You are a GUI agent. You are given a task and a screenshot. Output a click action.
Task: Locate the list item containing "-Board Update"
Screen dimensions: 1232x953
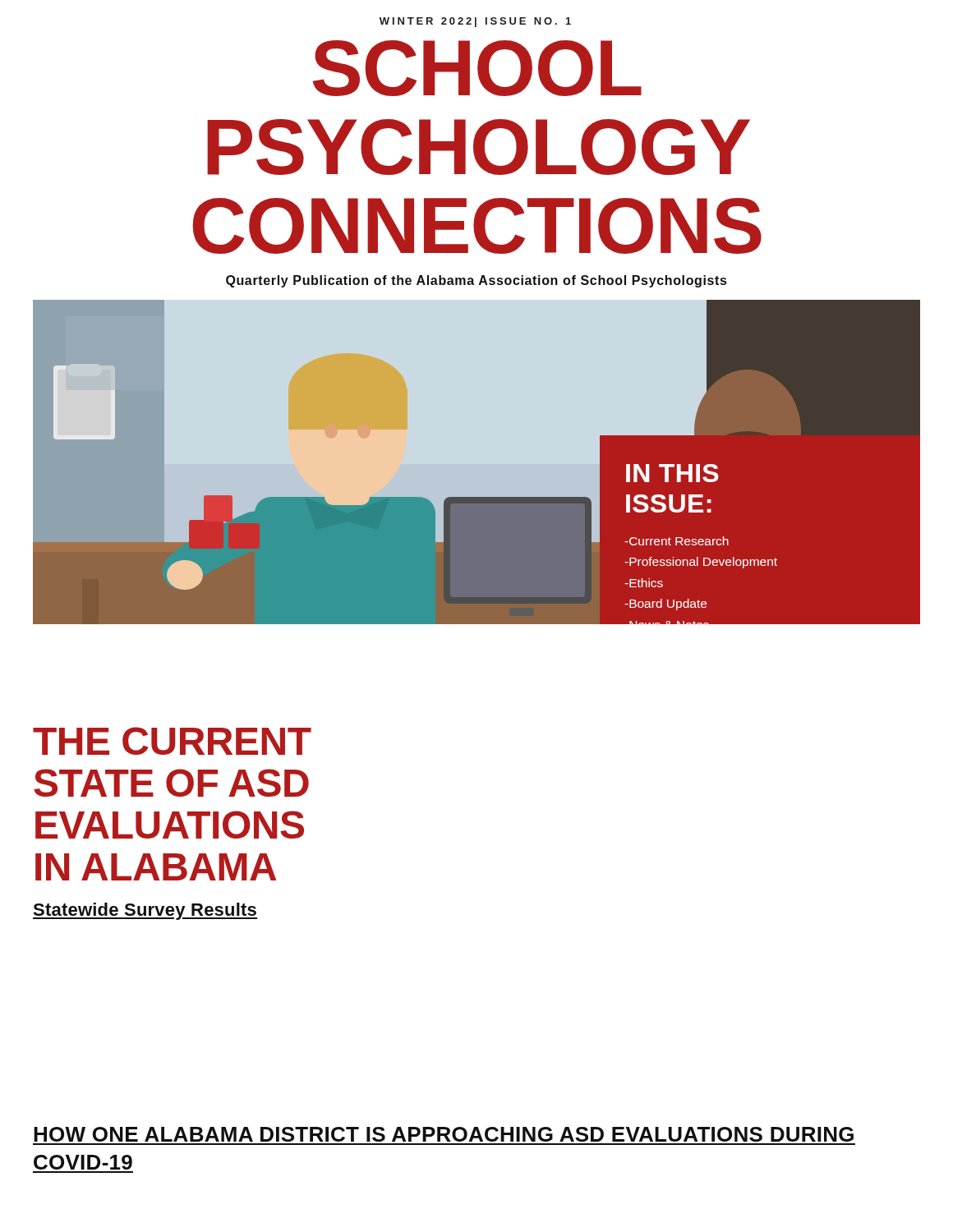(666, 603)
